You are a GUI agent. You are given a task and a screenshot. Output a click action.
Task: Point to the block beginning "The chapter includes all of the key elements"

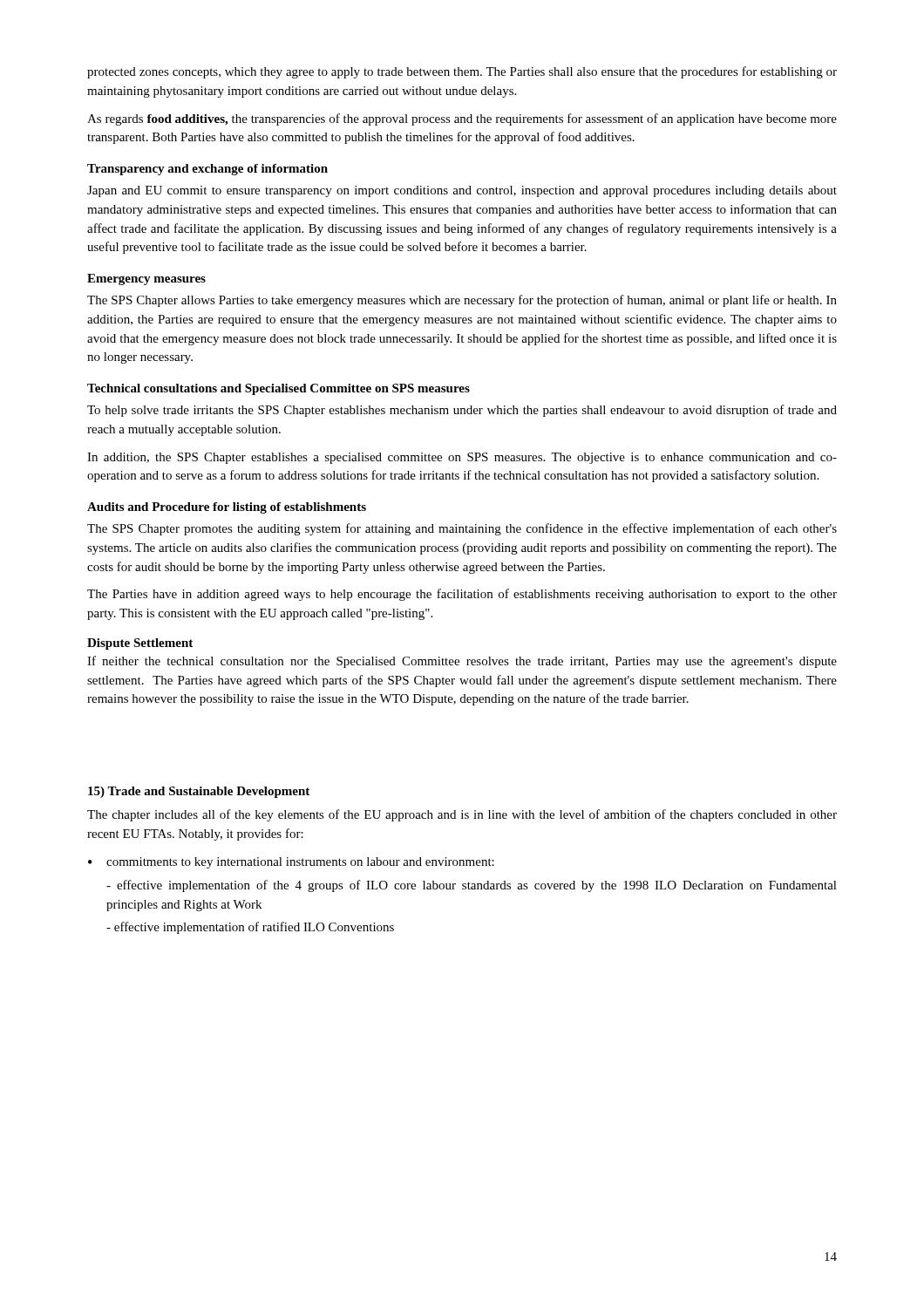pyautogui.click(x=462, y=825)
